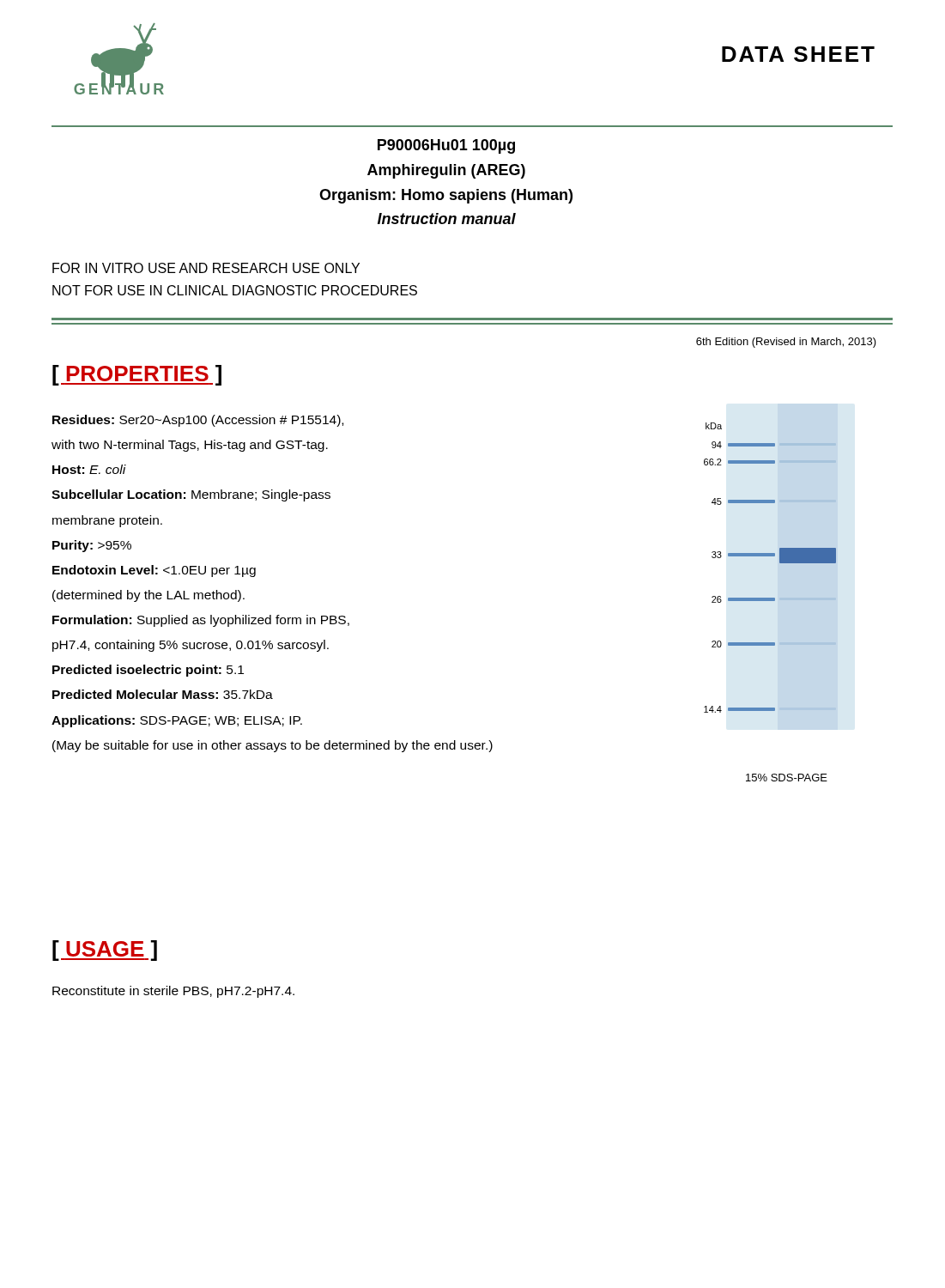Image resolution: width=945 pixels, height=1288 pixels.
Task: Select the text starting "[ PROPERTIES ]"
Action: [137, 374]
